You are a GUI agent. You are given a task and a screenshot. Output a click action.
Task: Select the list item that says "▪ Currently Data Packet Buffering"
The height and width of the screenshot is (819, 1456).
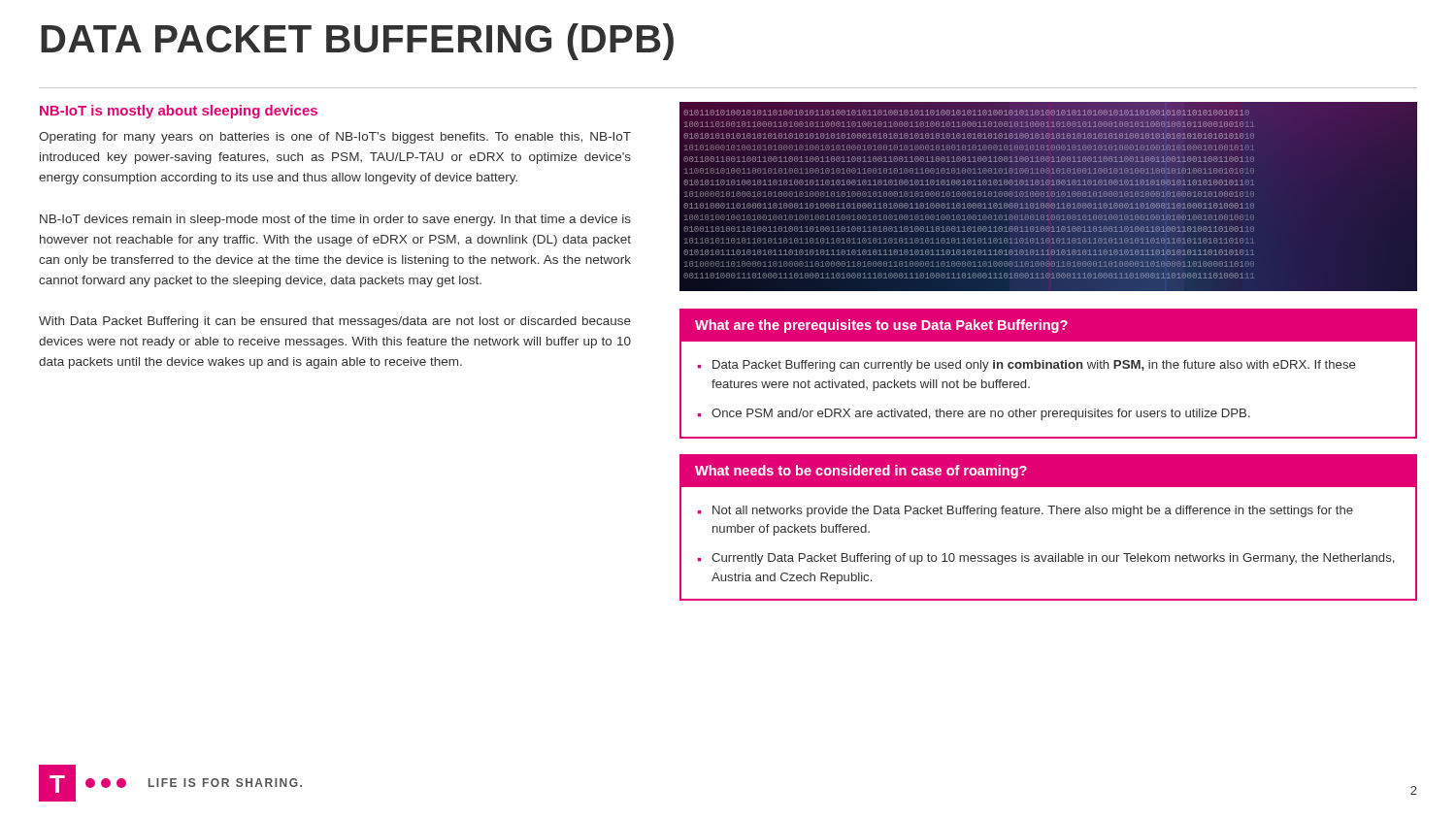tap(1048, 568)
